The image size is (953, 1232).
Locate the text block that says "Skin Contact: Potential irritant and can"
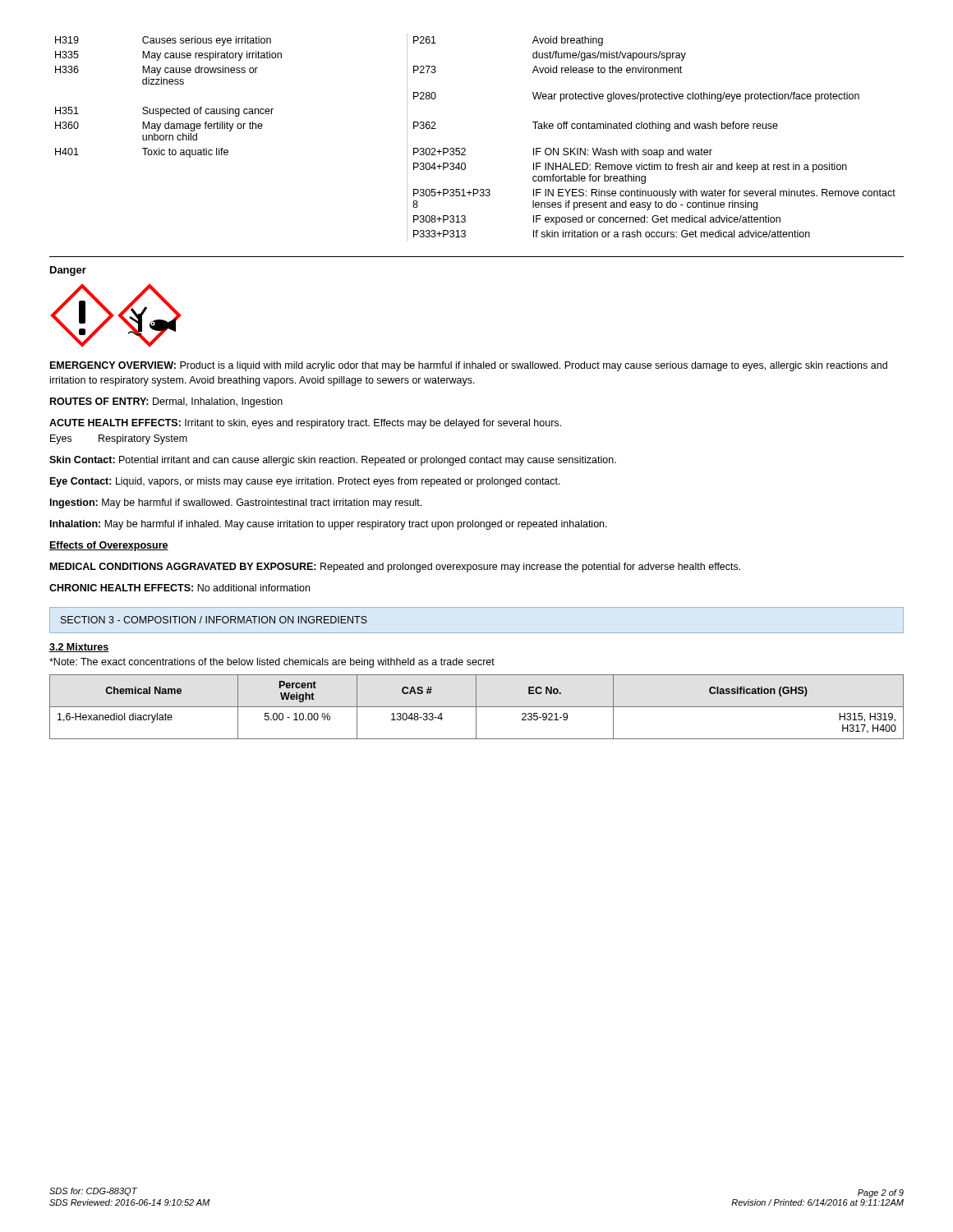476,460
